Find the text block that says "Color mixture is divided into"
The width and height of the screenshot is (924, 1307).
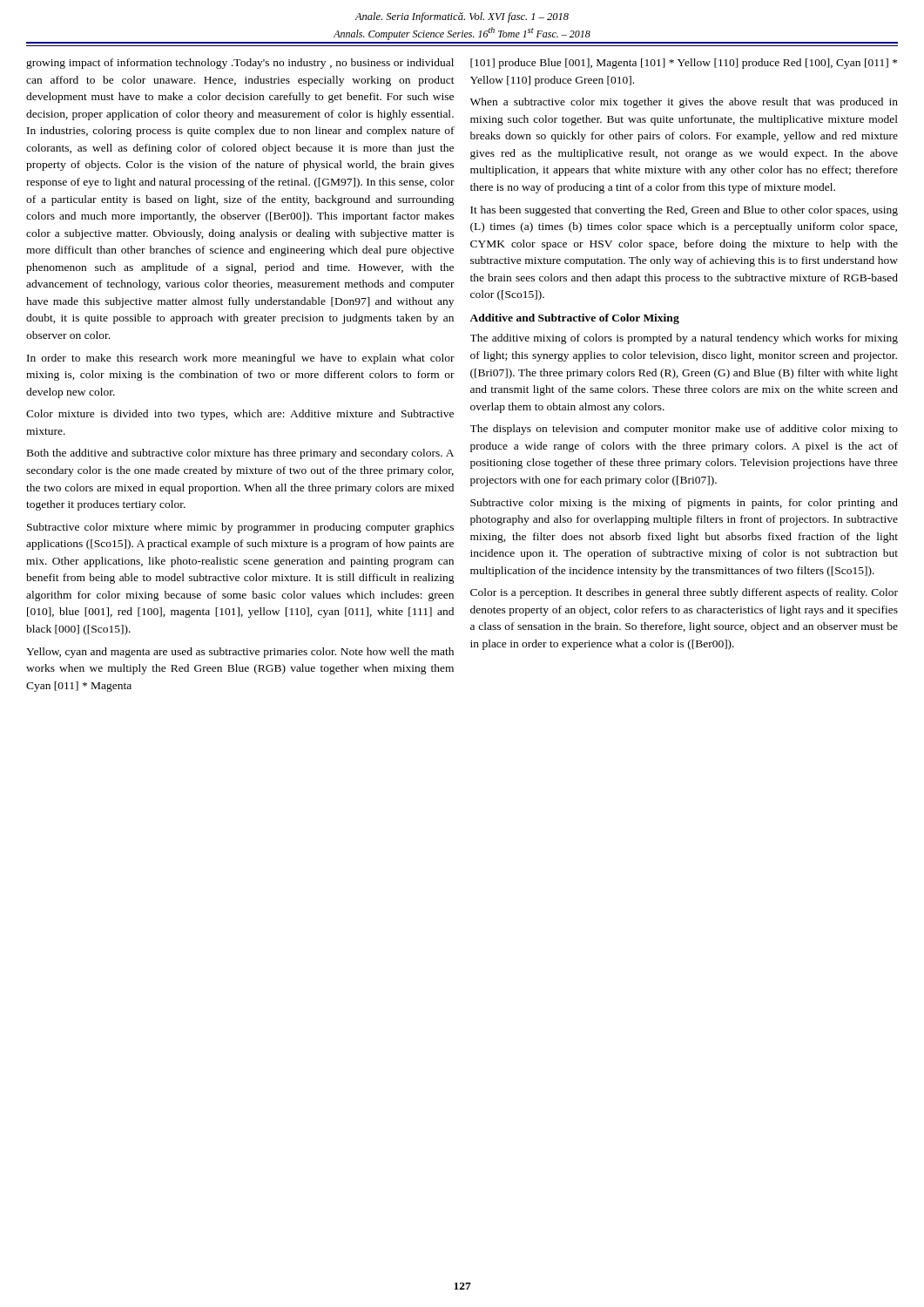coord(240,422)
